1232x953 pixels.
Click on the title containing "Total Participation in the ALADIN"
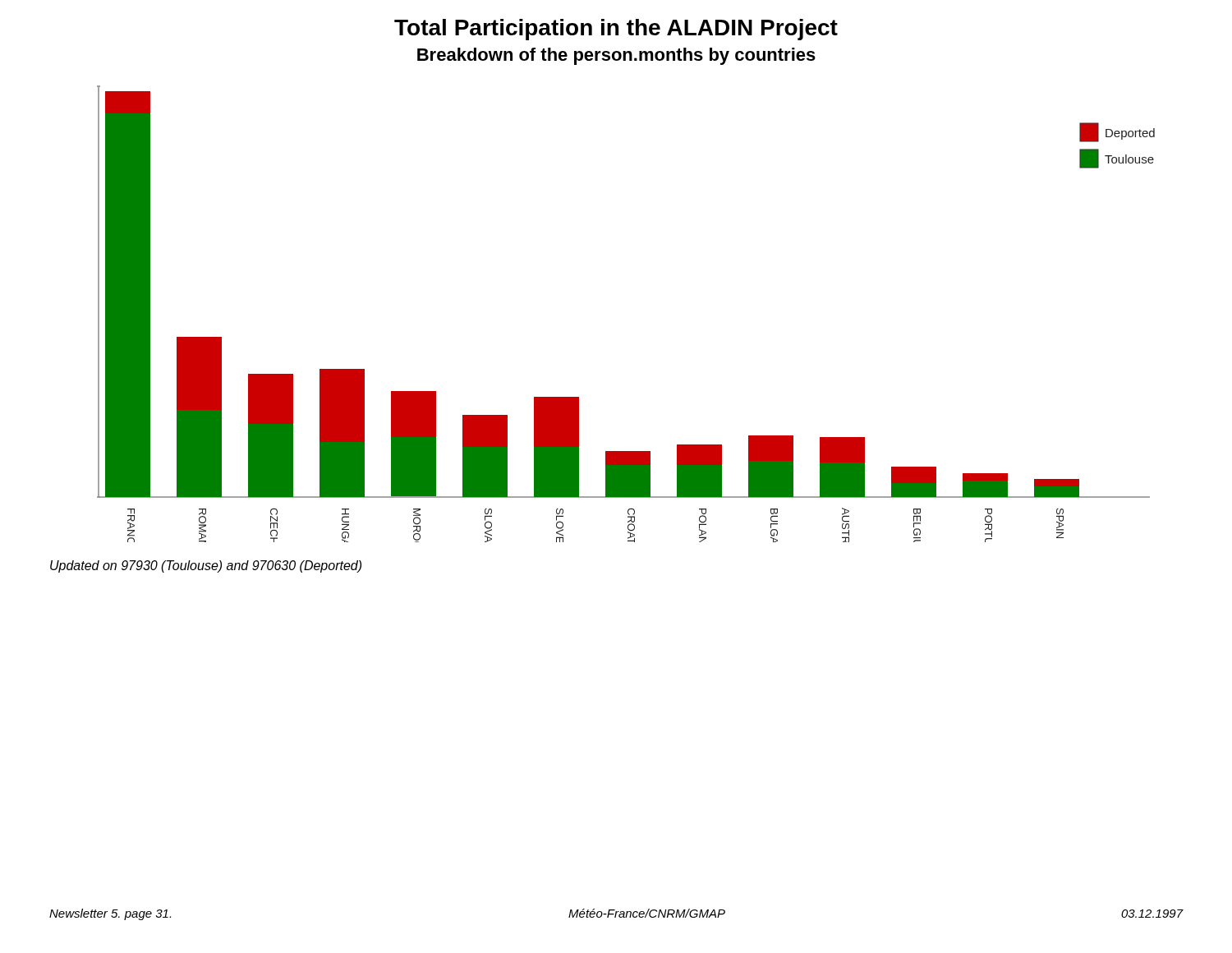point(616,40)
